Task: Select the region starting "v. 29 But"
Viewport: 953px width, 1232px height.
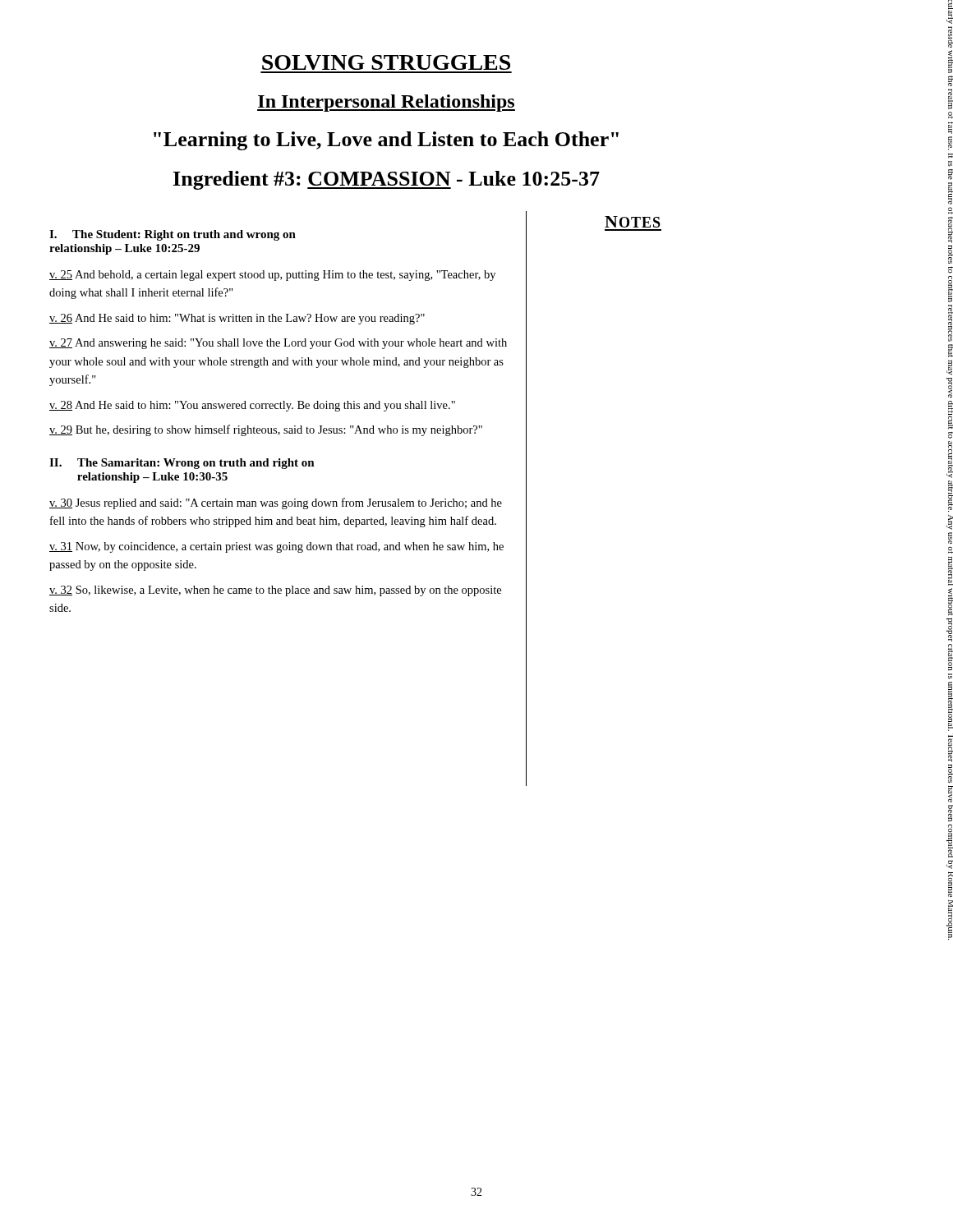Action: click(x=266, y=430)
